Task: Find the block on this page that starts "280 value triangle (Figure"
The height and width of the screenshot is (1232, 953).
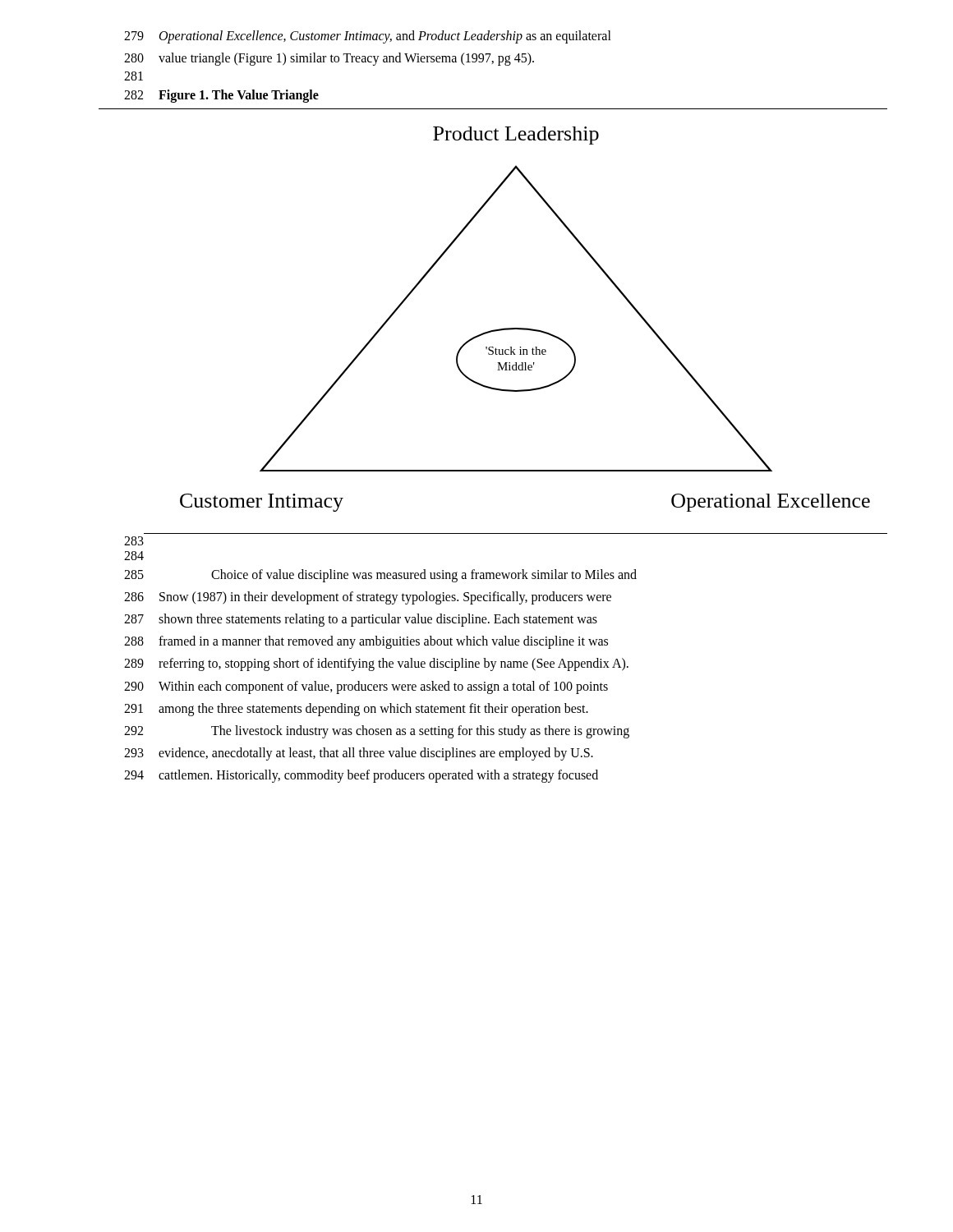Action: (x=493, y=58)
